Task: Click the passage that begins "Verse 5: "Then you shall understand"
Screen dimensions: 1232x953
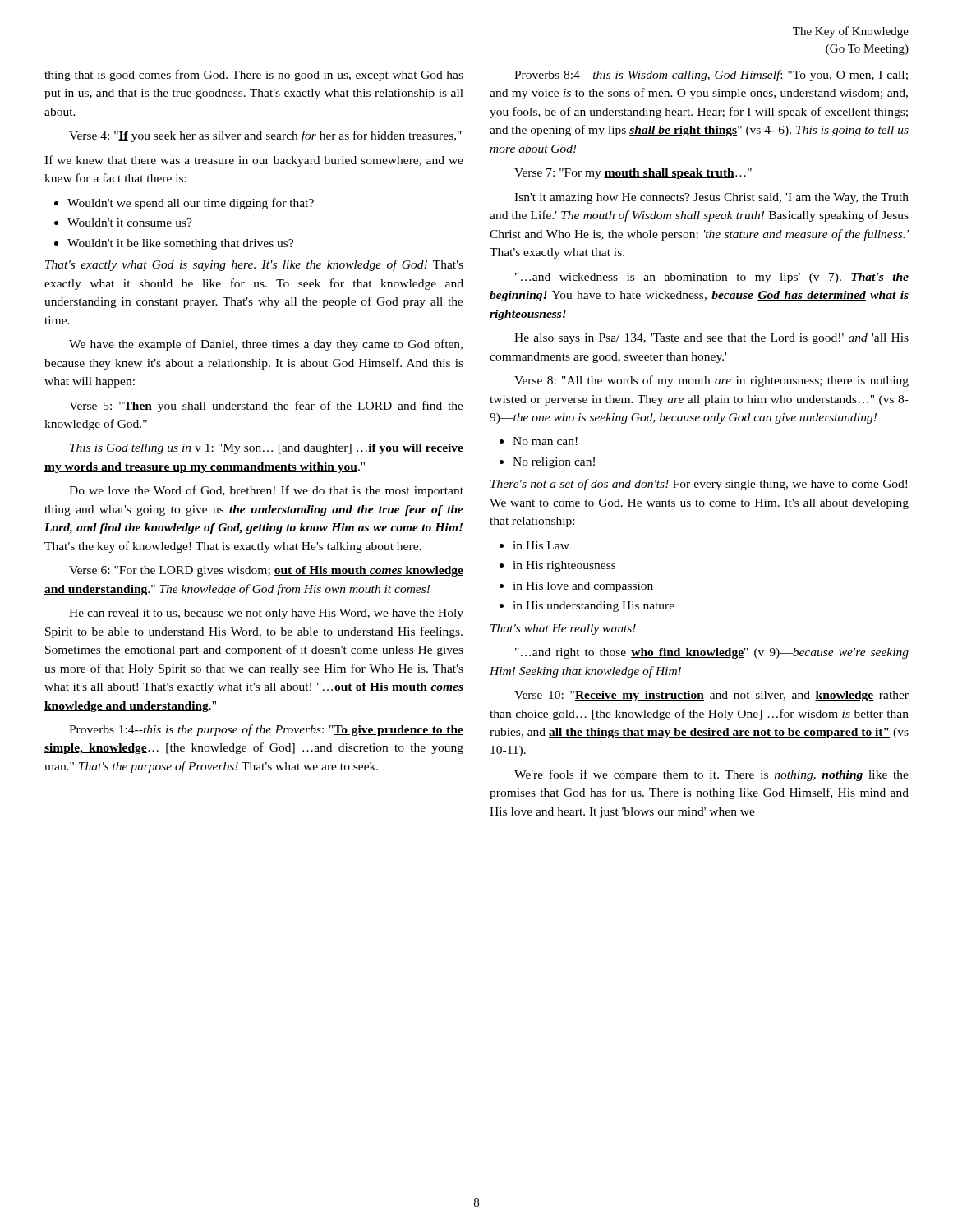Action: point(254,415)
